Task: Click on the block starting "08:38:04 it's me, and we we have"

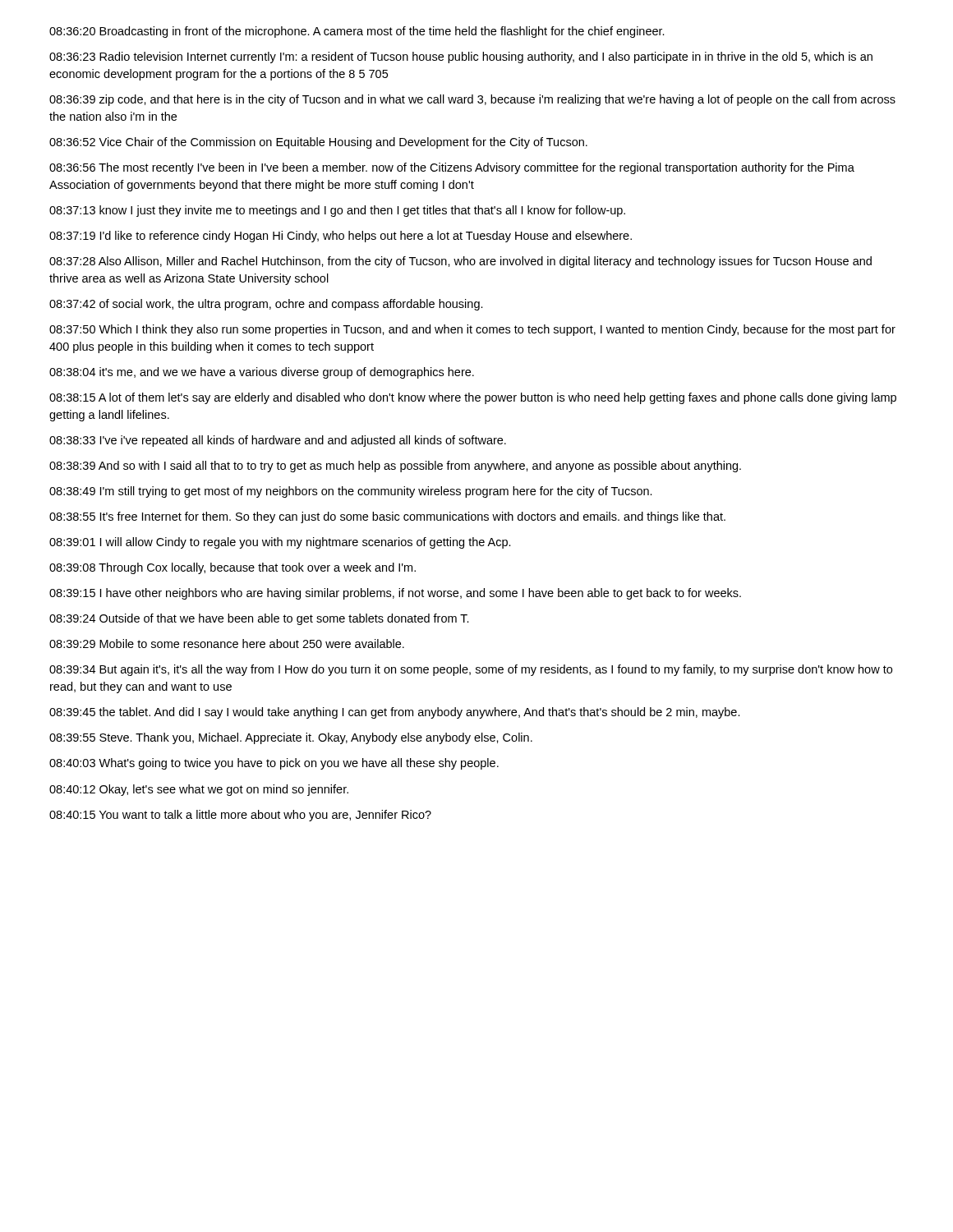Action: point(262,372)
